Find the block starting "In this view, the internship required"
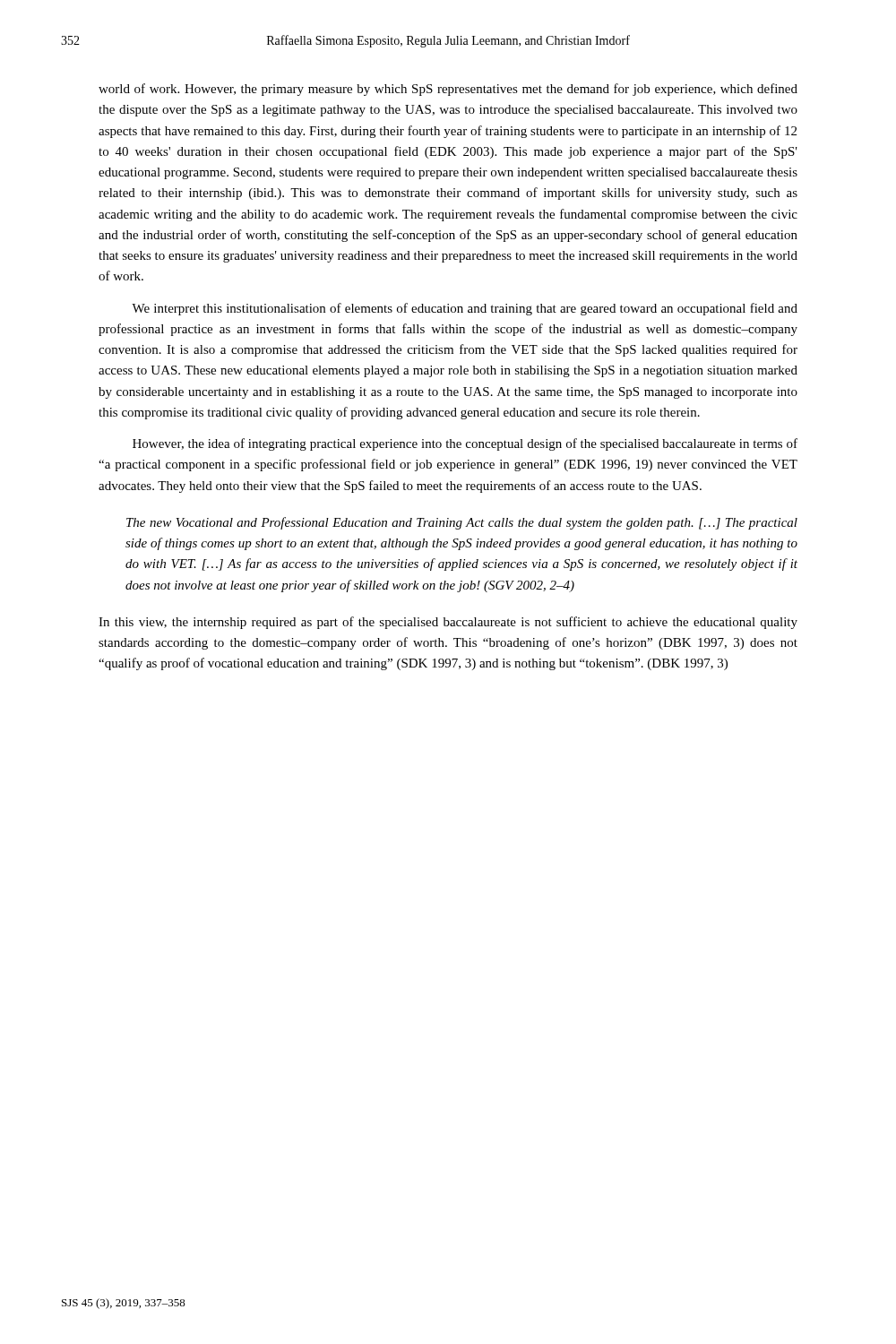 pos(448,643)
